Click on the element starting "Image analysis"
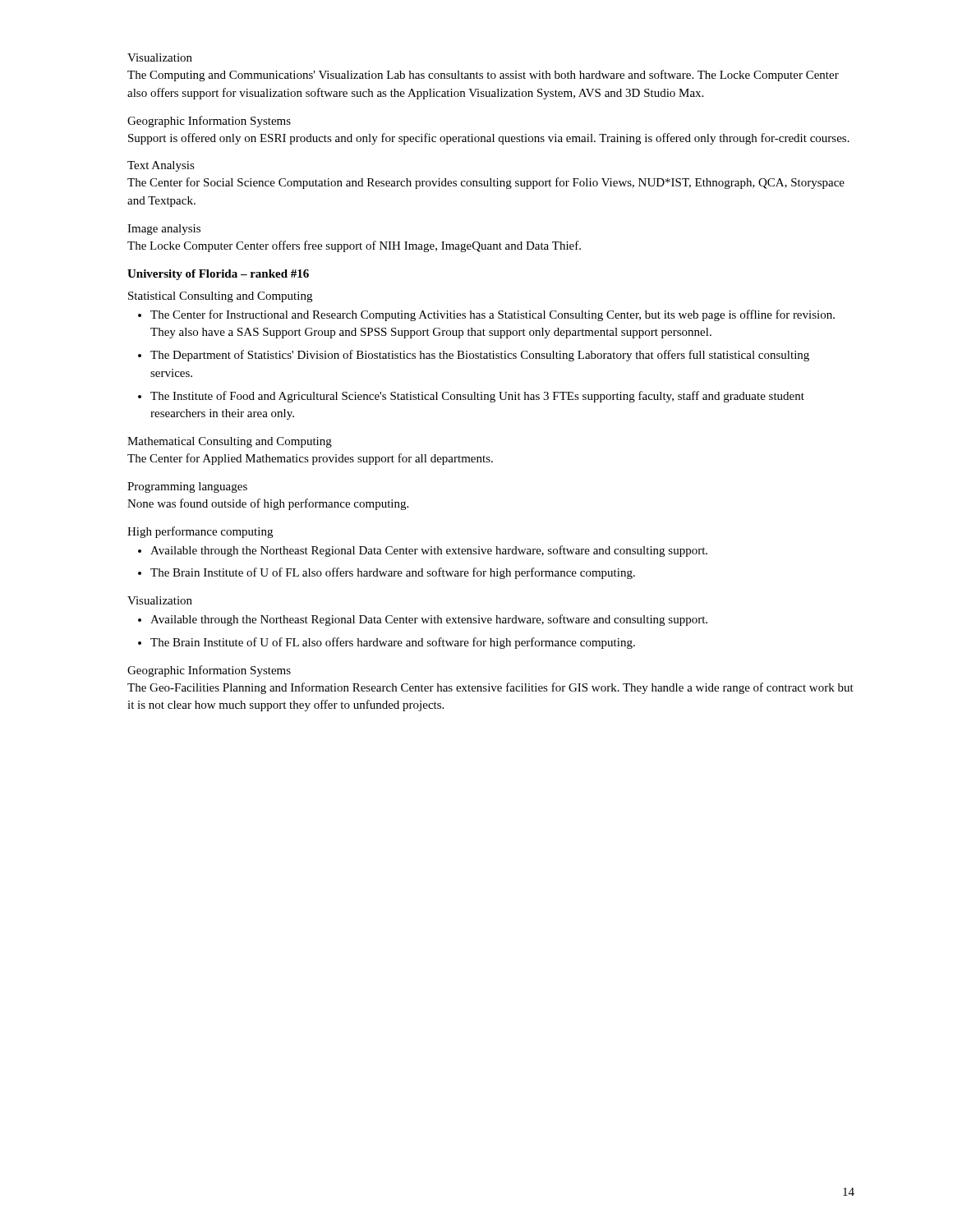953x1232 pixels. point(164,228)
